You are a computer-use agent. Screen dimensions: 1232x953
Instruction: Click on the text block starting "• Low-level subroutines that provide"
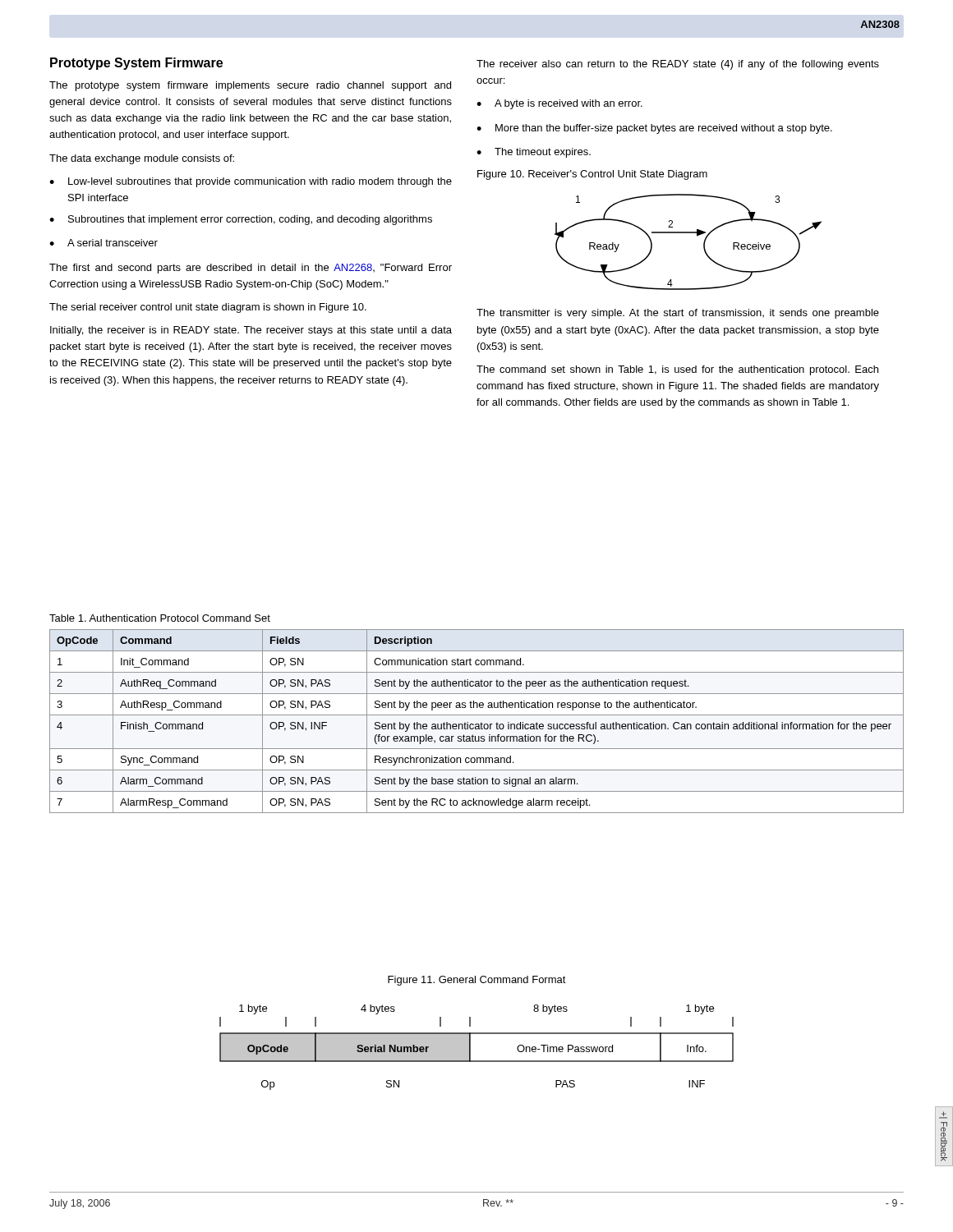tap(251, 190)
